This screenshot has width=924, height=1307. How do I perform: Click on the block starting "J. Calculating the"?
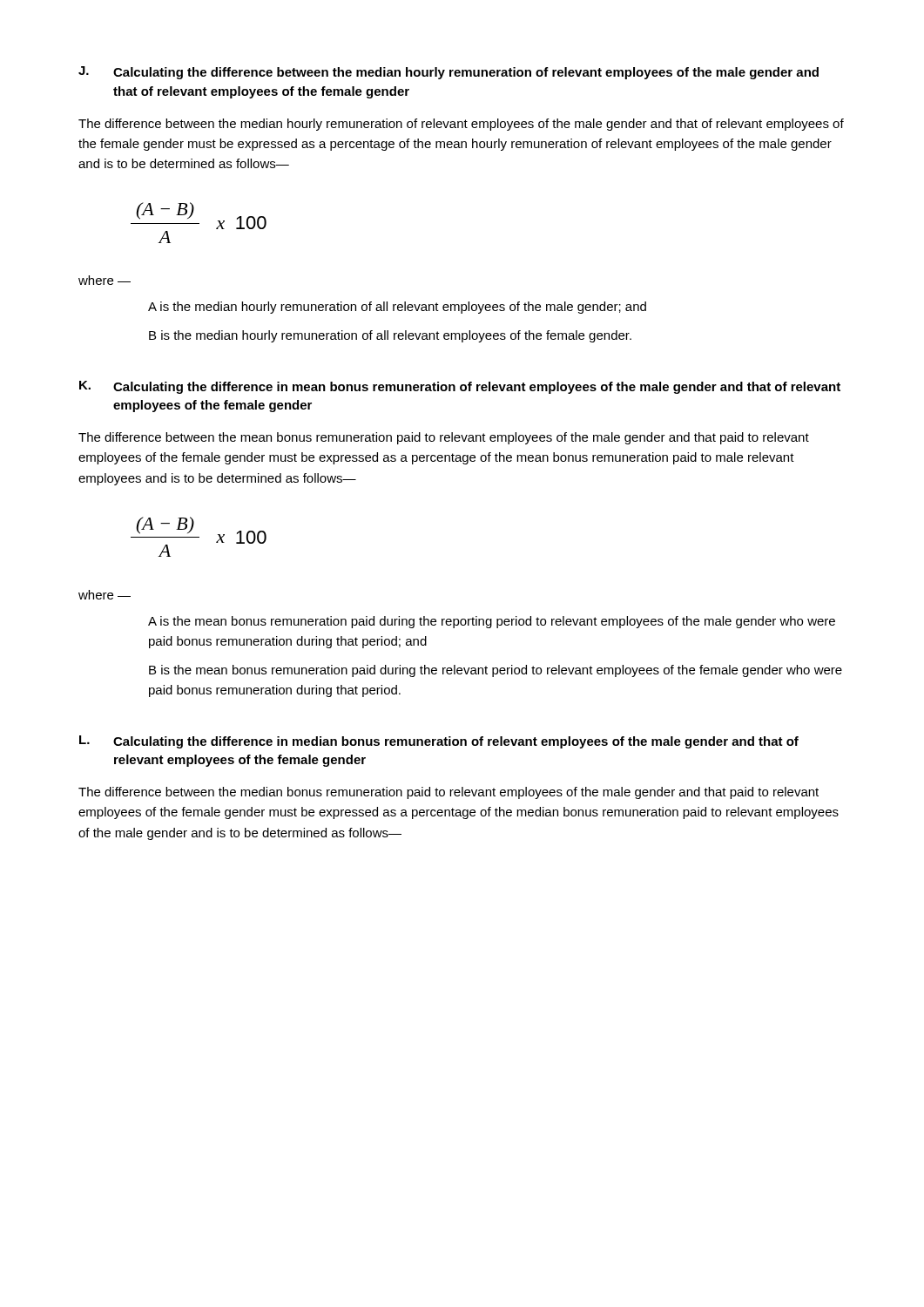tap(462, 82)
